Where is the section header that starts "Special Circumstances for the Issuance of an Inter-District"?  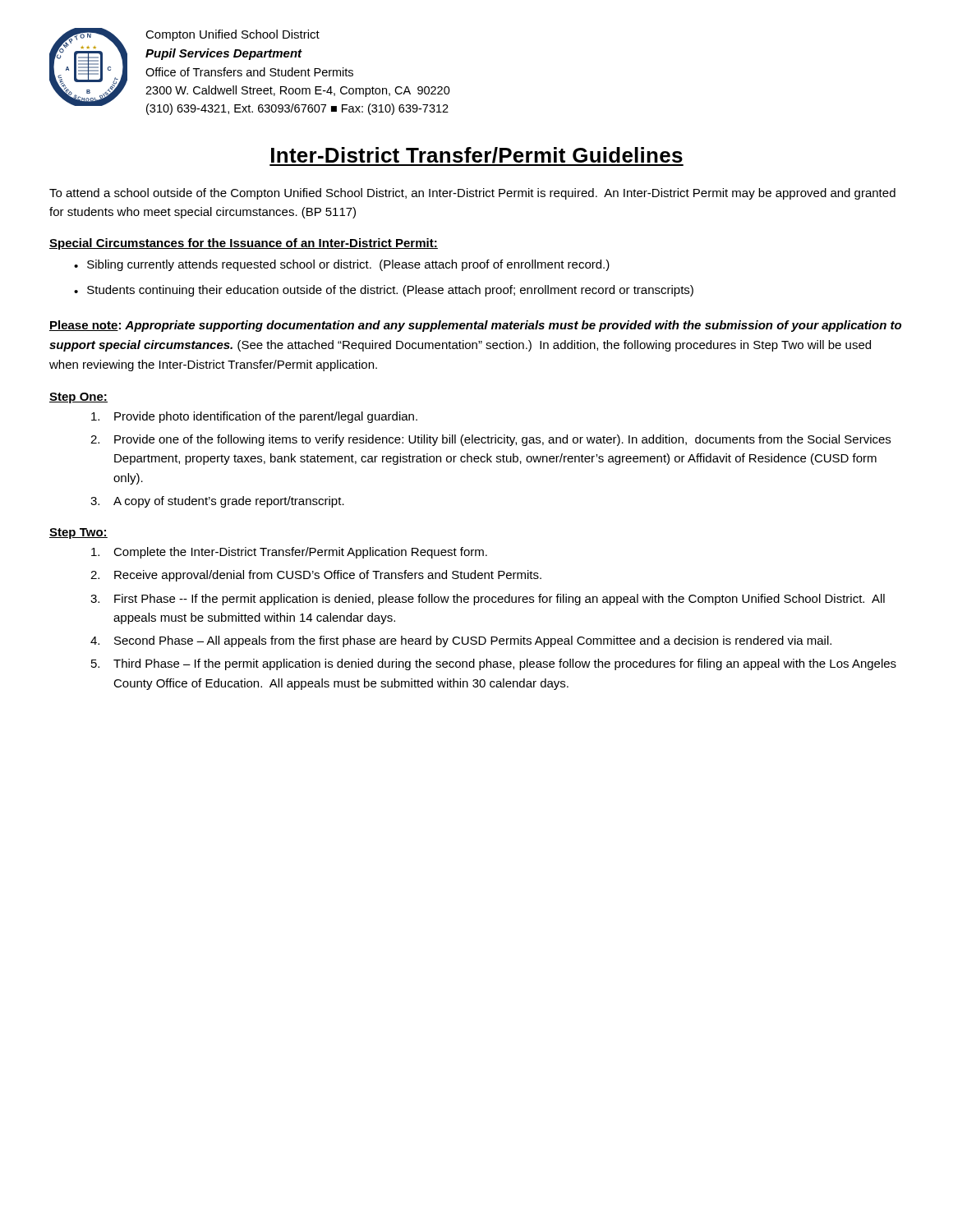pyautogui.click(x=243, y=243)
